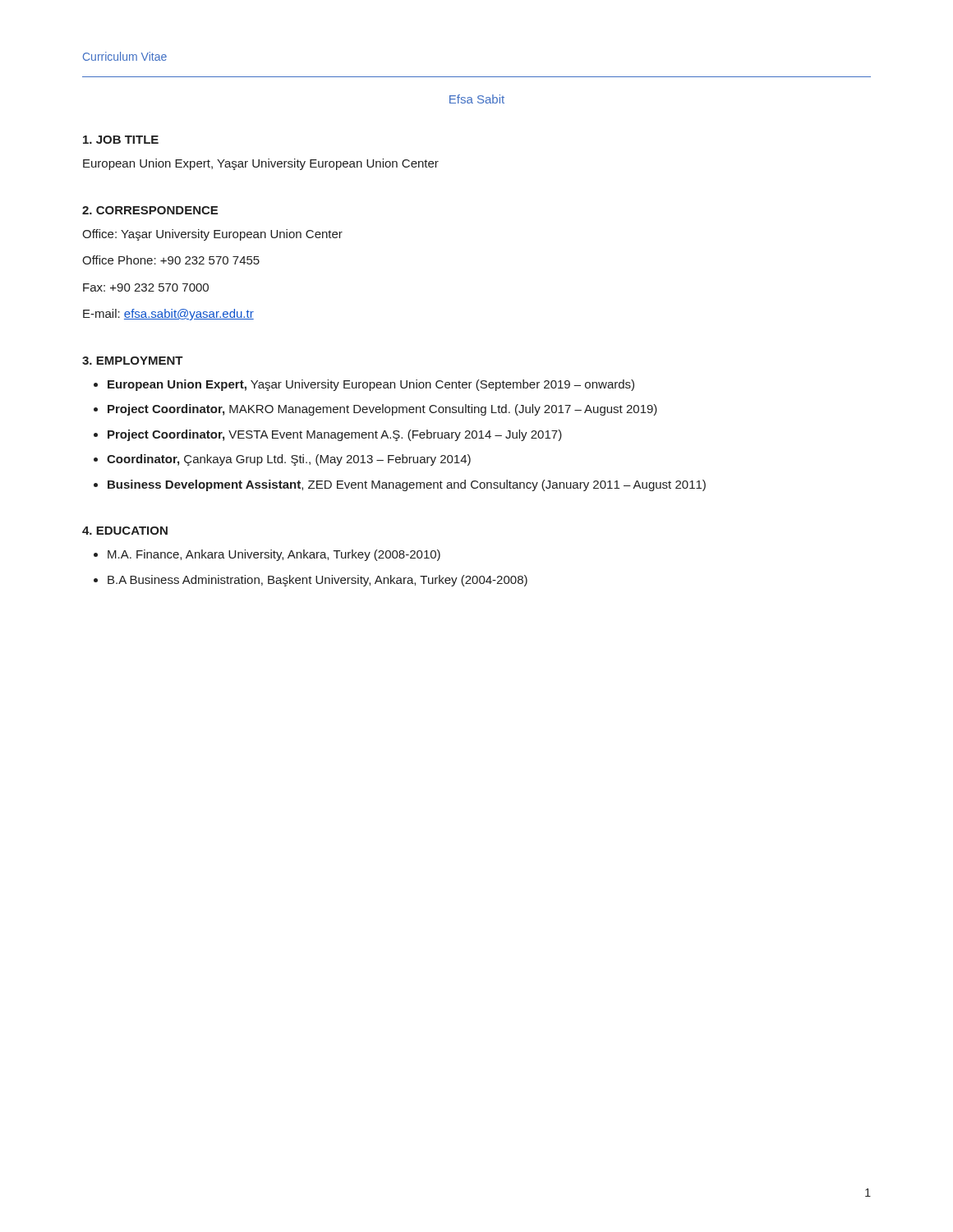Find the list item that says "Project Coordinator, MAKRO"
Viewport: 953px width, 1232px height.
tap(382, 409)
